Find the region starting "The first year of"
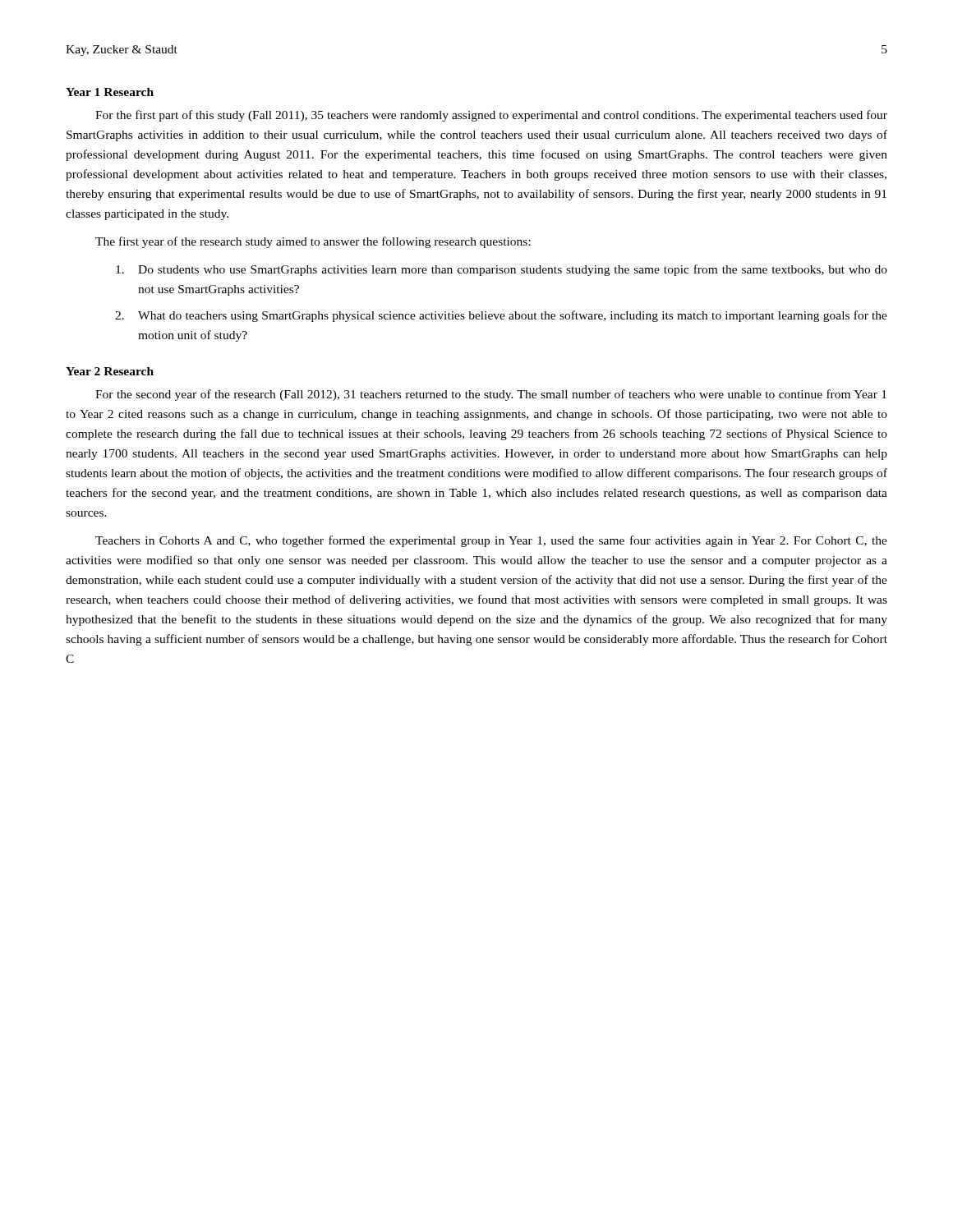The image size is (953, 1232). tap(313, 241)
